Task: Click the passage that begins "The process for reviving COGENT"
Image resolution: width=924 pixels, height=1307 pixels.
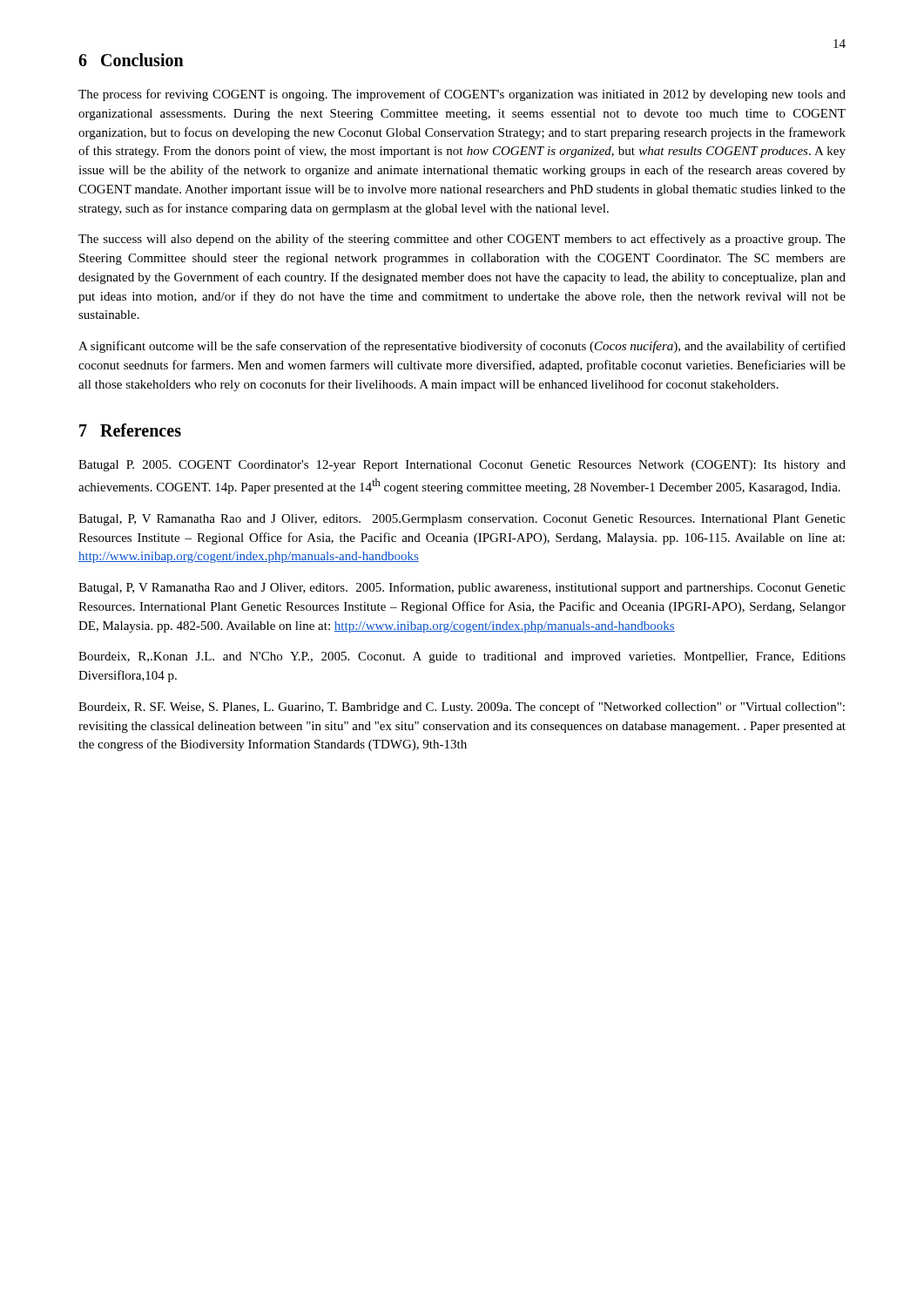Action: 462,152
